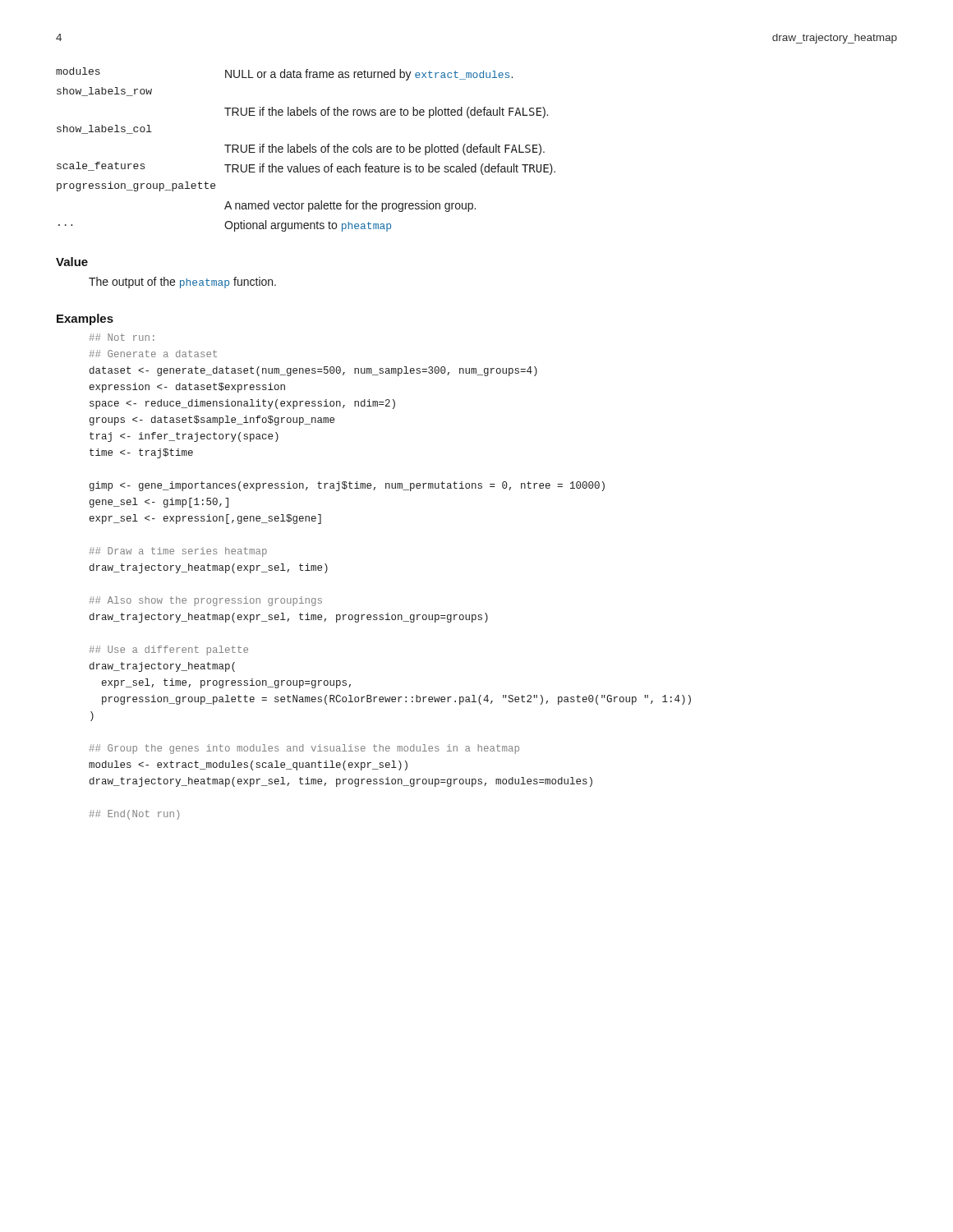Navigate to the element starting "scale_features TRUE if the values of"
The width and height of the screenshot is (953, 1232).
(476, 169)
